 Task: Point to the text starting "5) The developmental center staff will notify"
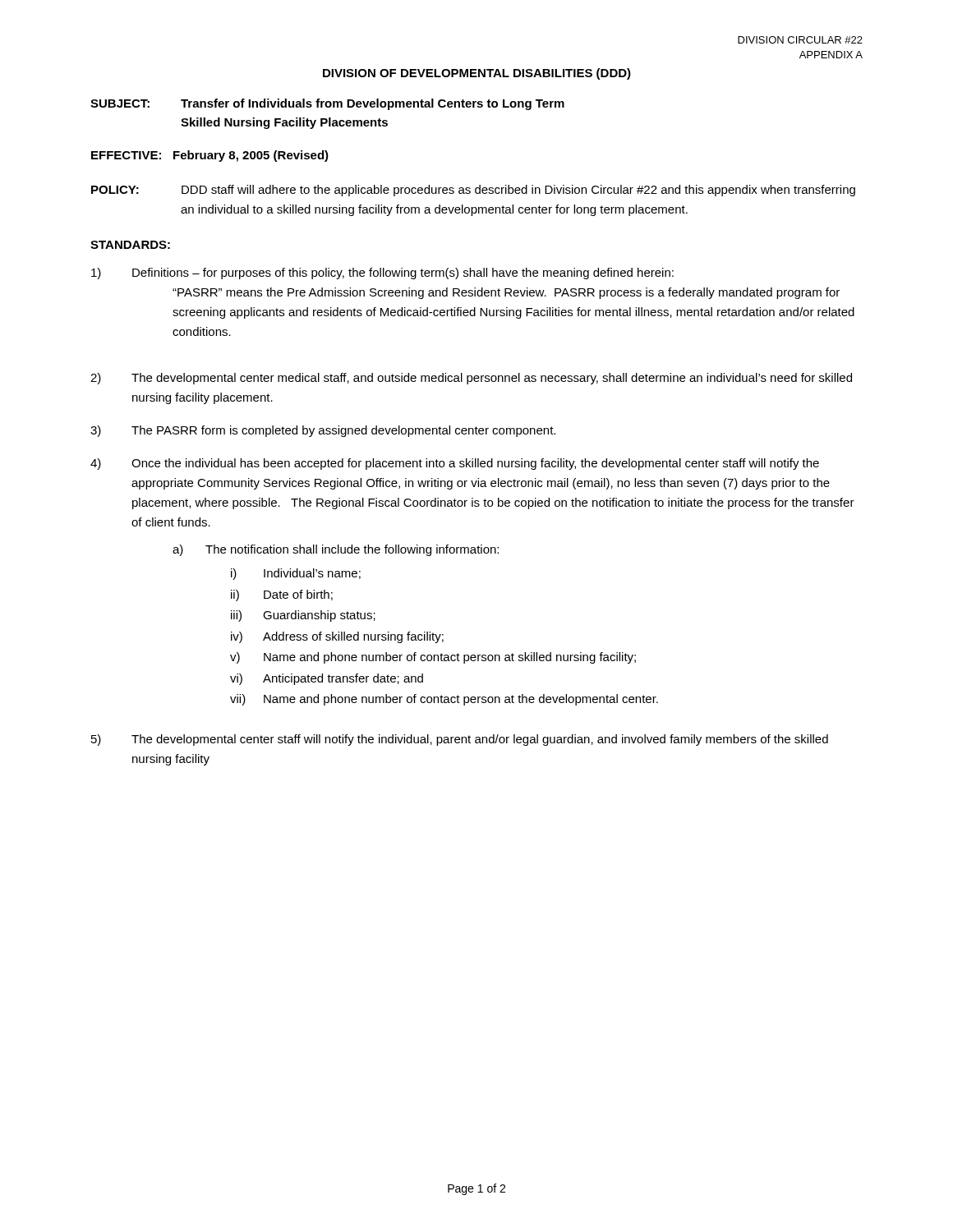click(476, 749)
